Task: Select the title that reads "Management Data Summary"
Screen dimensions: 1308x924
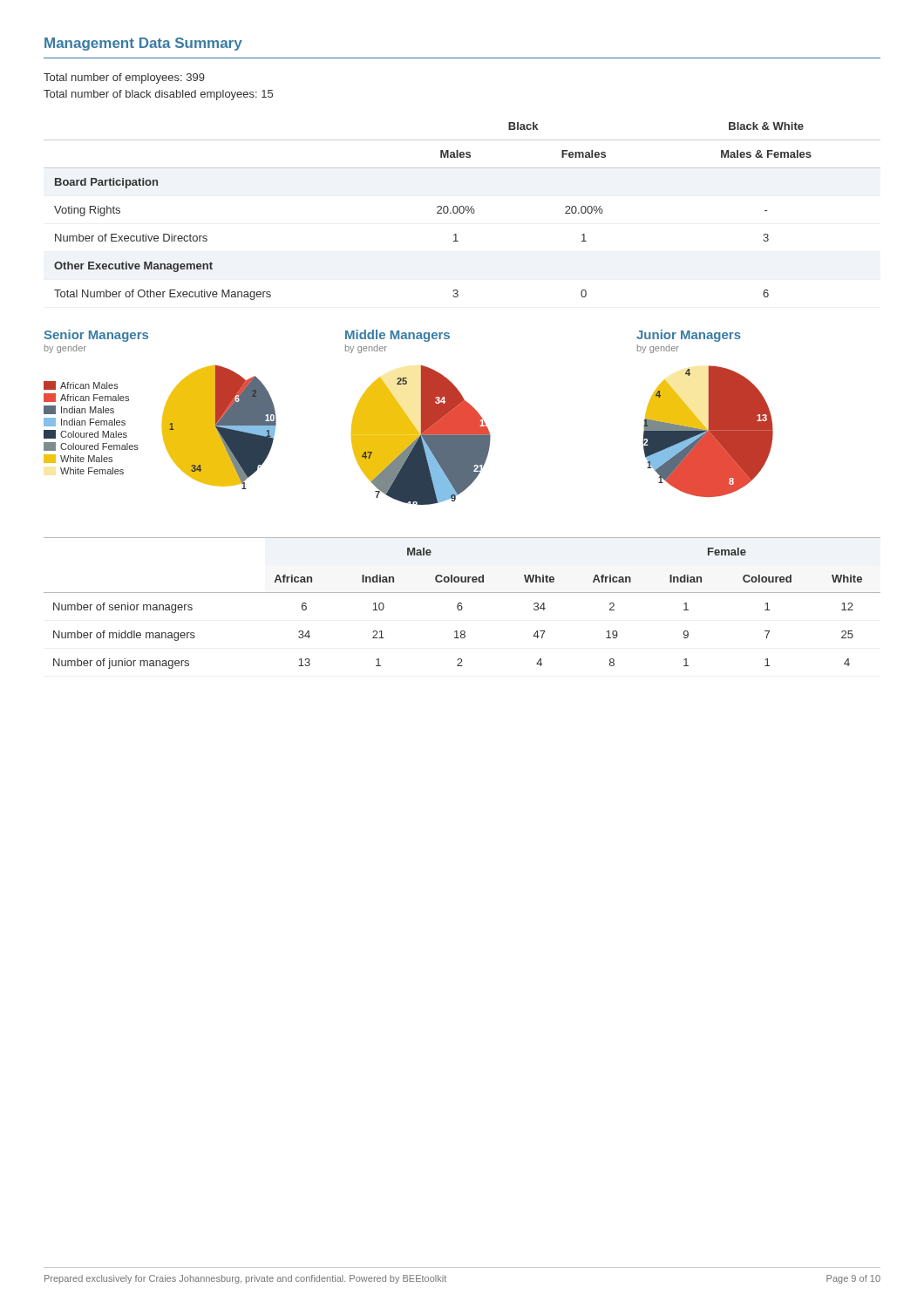Action: pos(143,43)
